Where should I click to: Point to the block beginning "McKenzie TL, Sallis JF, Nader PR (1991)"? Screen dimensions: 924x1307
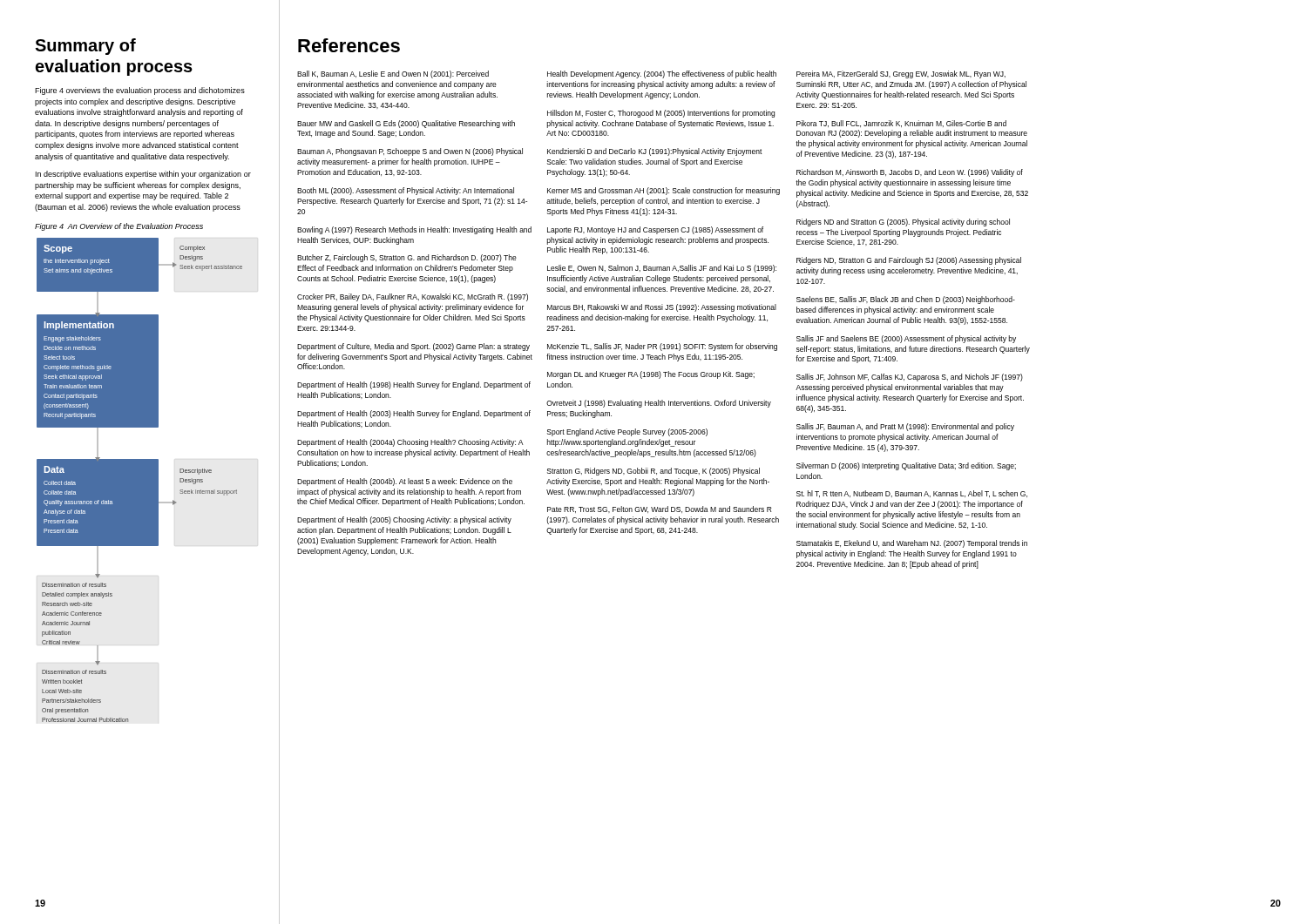662,352
